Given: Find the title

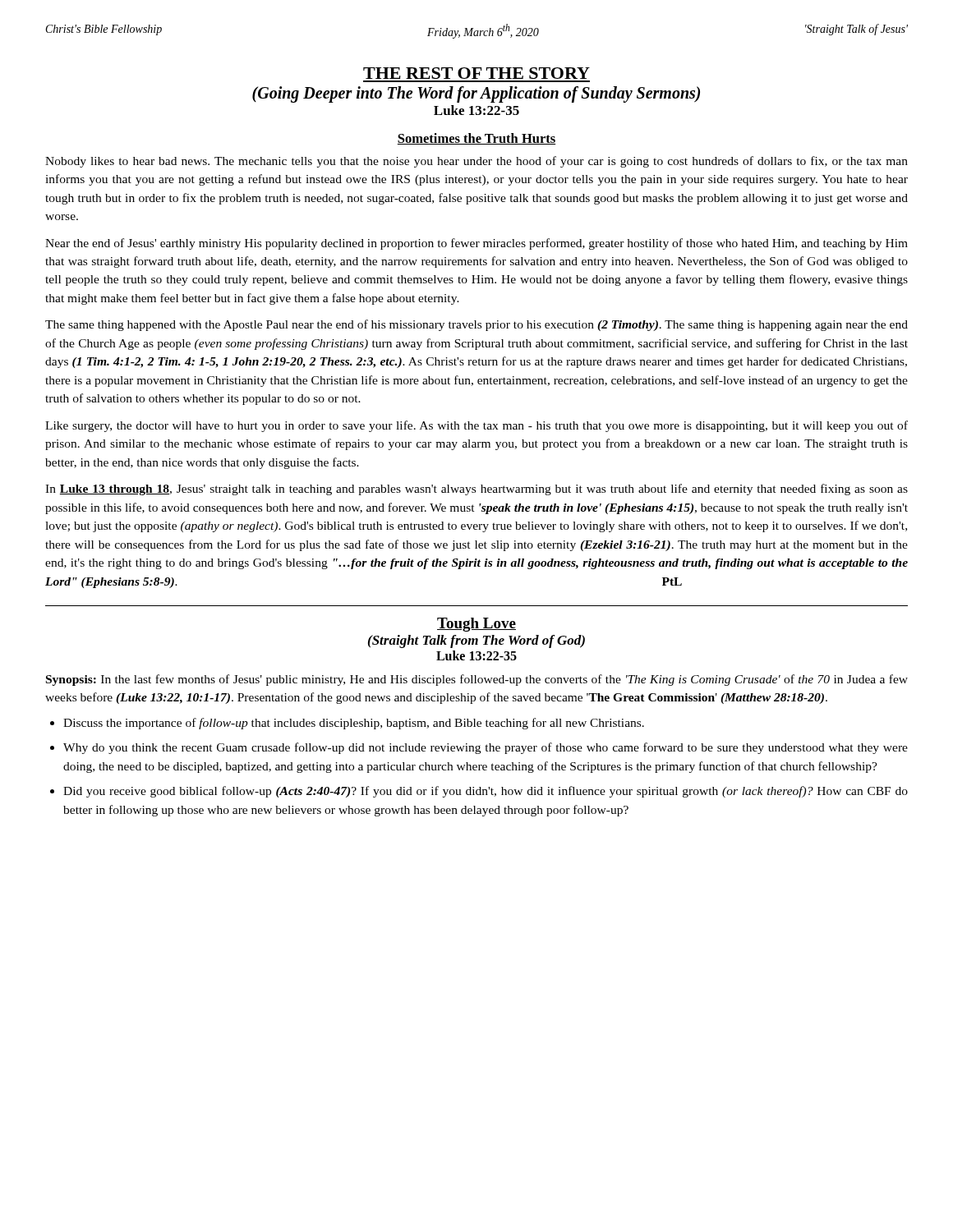Looking at the screenshot, I should click(x=476, y=90).
